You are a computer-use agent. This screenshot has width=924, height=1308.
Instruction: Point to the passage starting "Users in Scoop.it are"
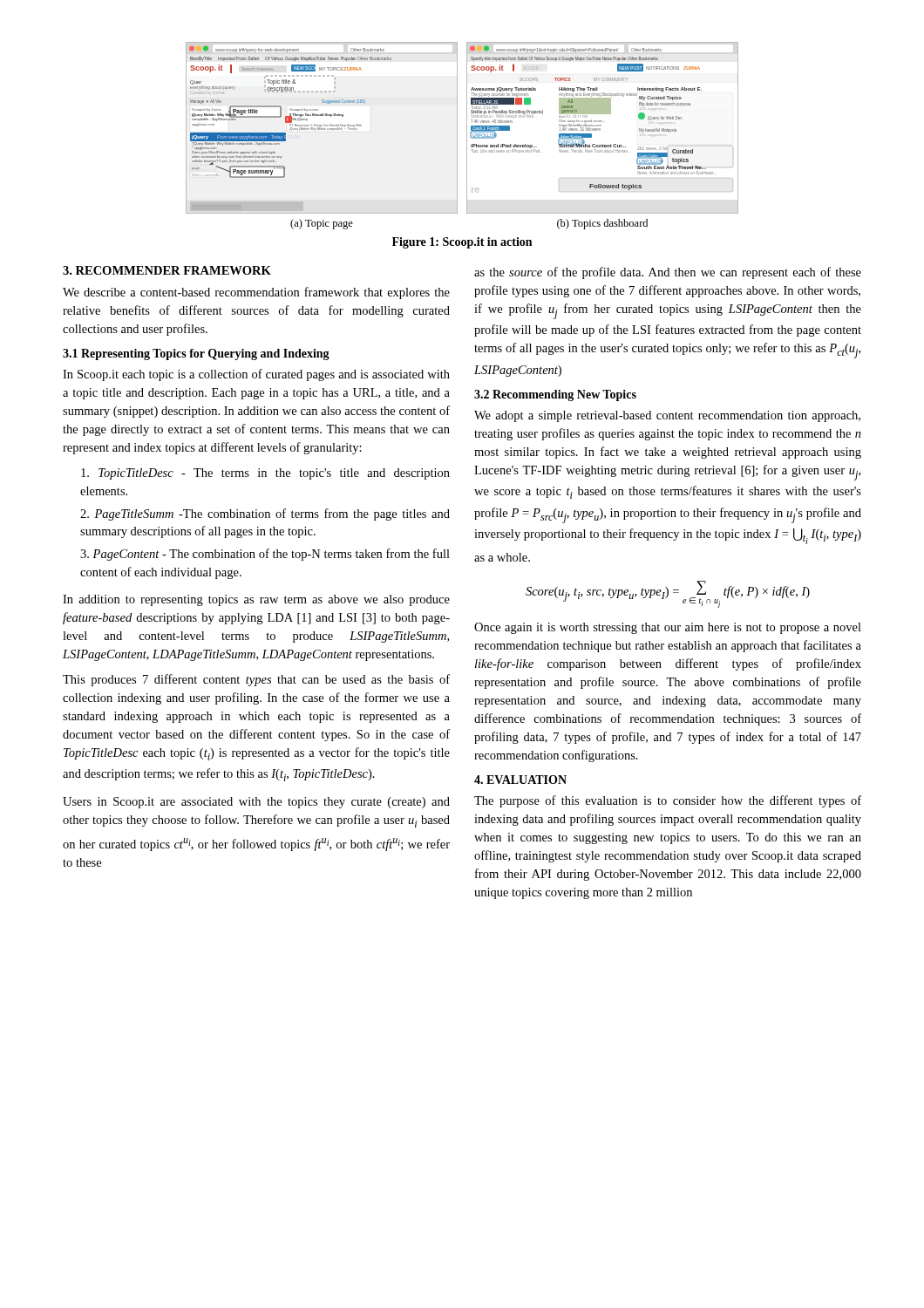click(256, 832)
